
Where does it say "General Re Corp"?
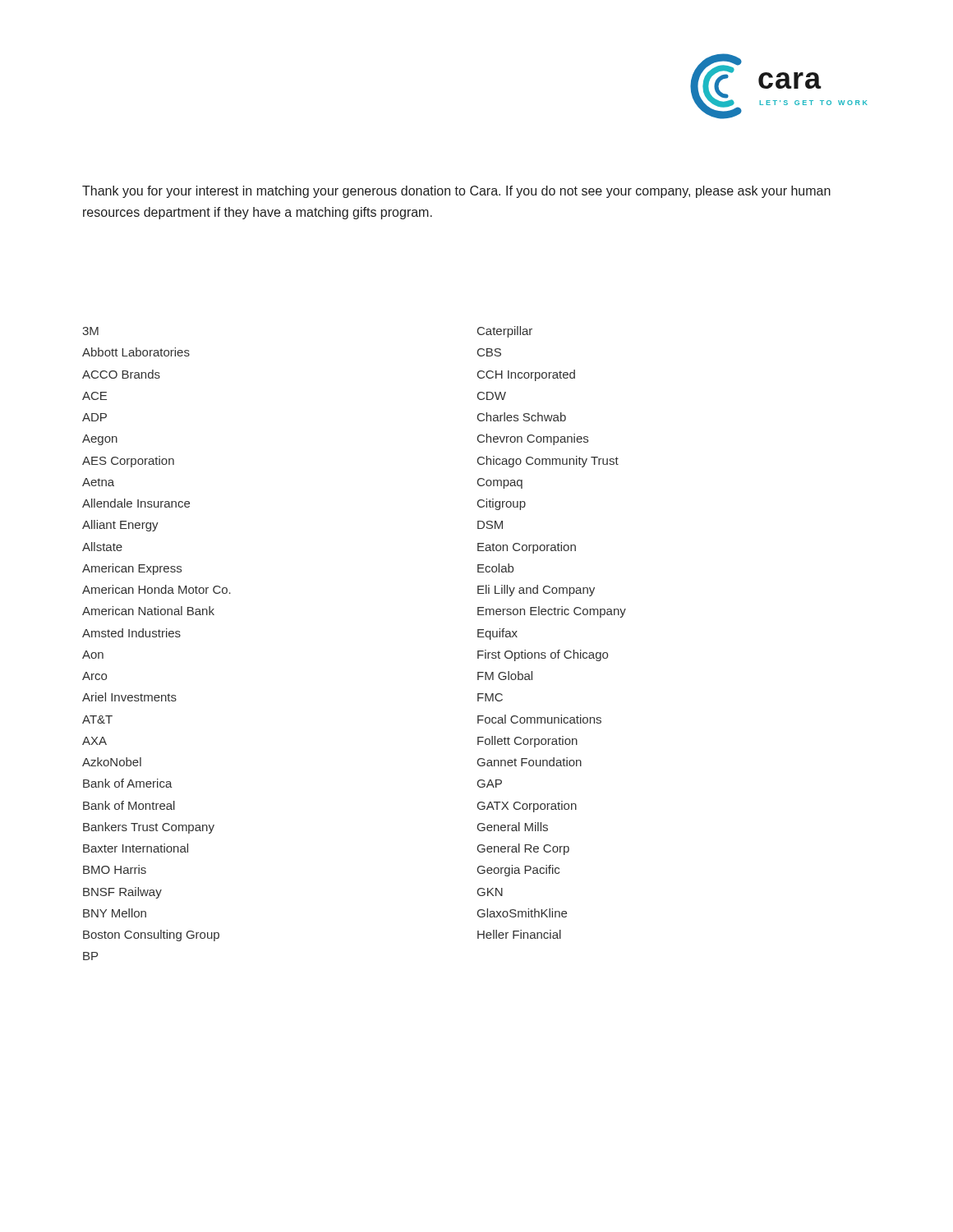[x=523, y=848]
